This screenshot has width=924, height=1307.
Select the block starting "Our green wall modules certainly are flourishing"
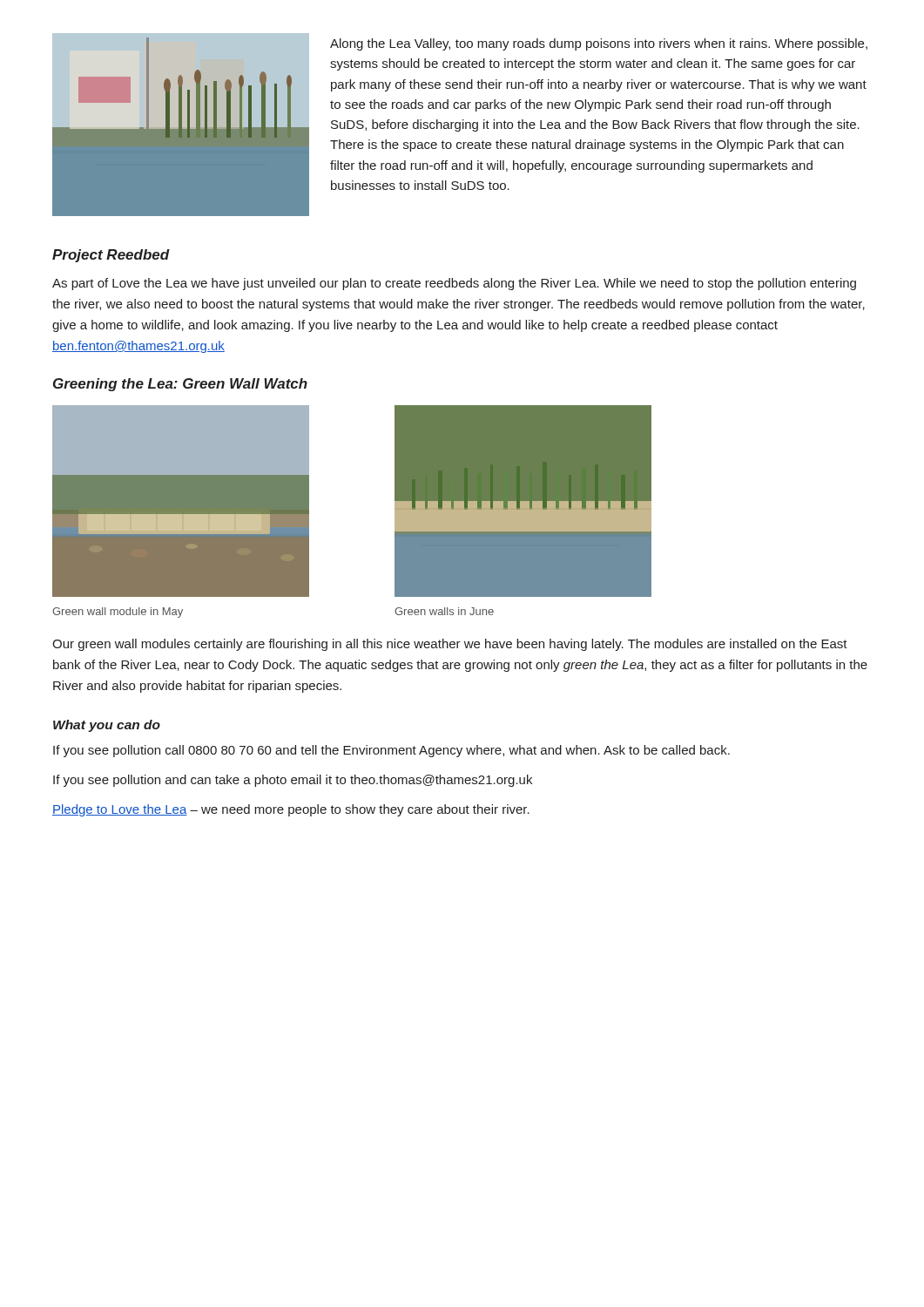[x=460, y=664]
